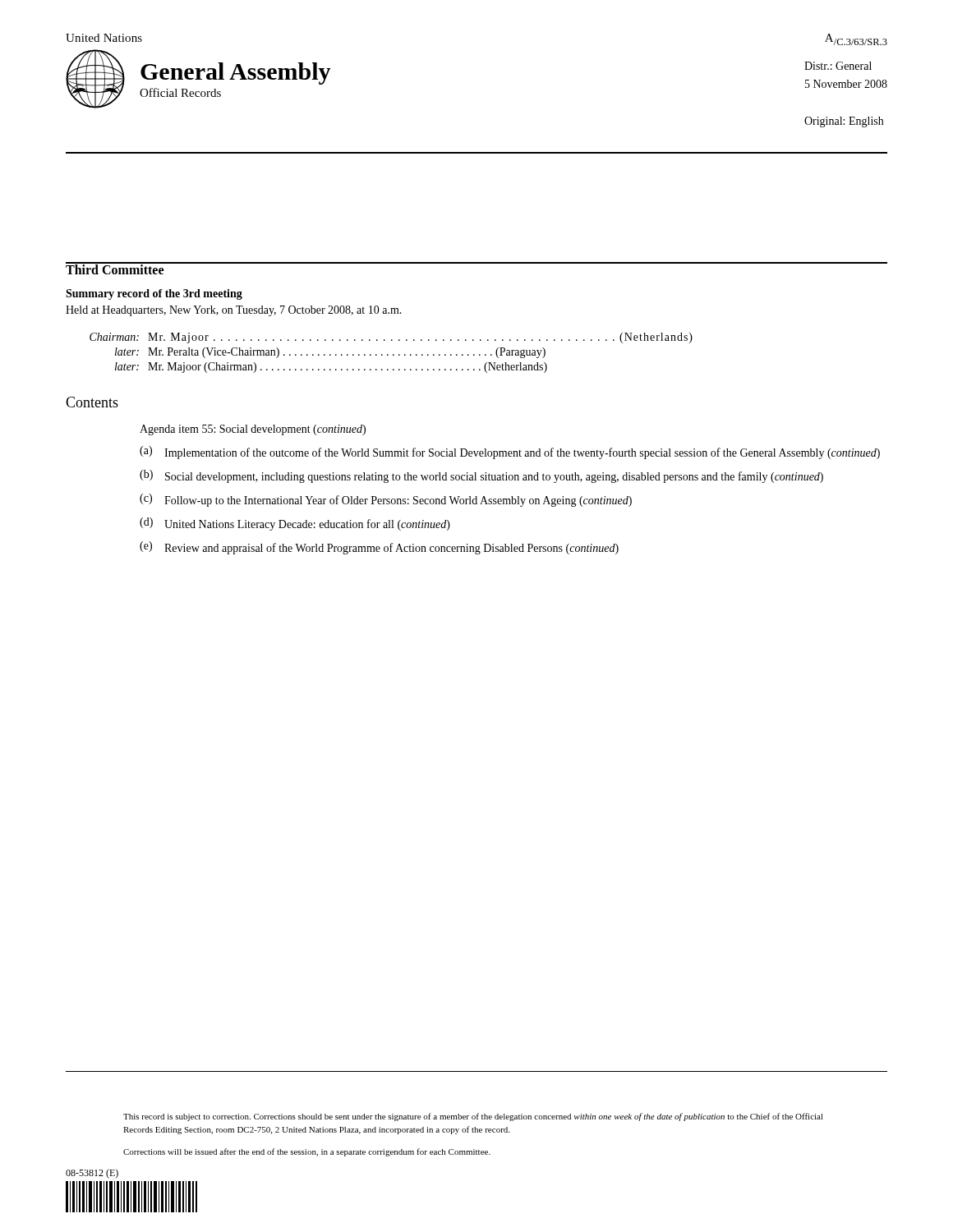This screenshot has height=1232, width=953.
Task: Find the block on this page that starts "Summary record of the 3rd meeting Held"
Action: (154, 294)
